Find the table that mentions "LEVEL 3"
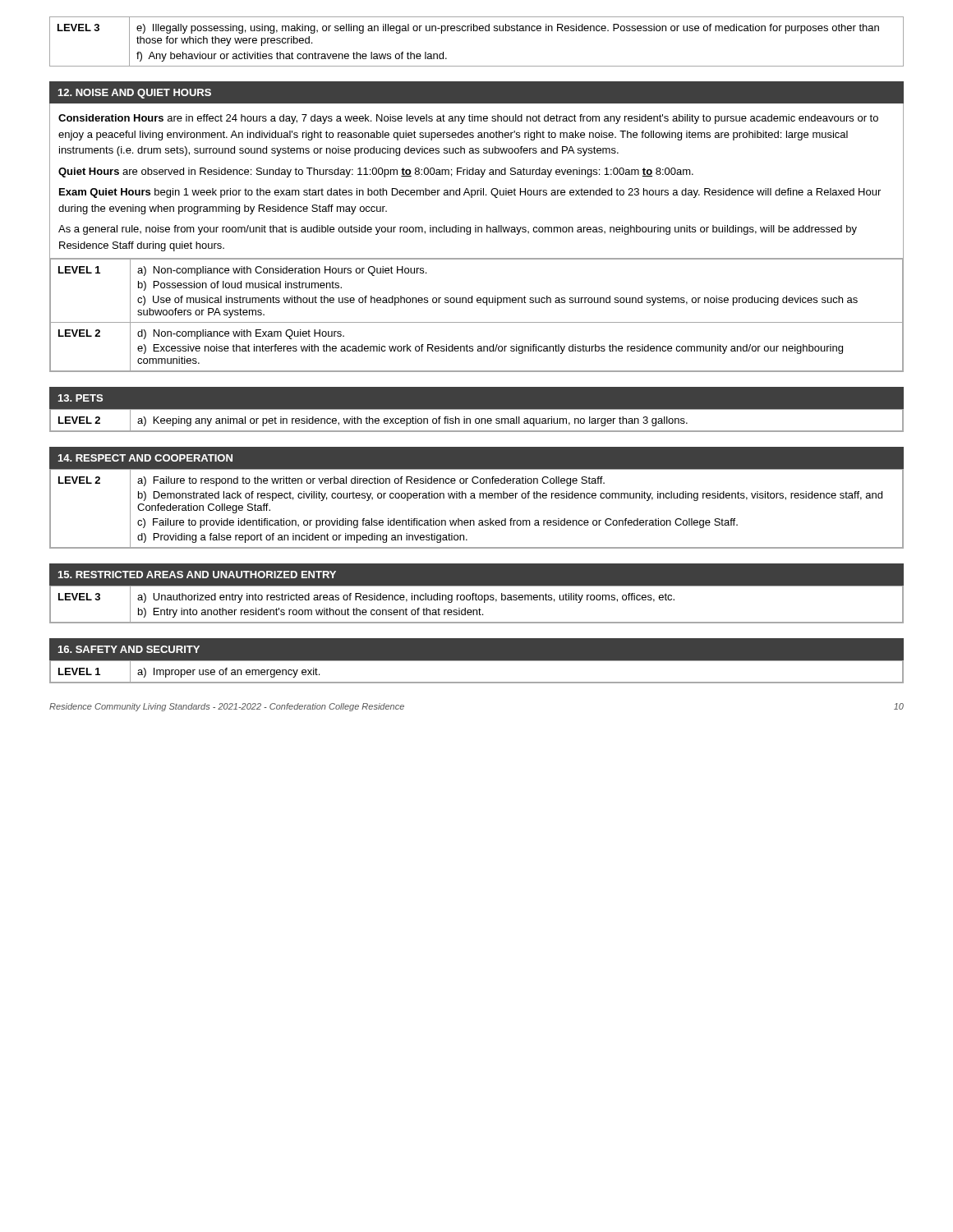The image size is (953, 1232). pos(476,41)
